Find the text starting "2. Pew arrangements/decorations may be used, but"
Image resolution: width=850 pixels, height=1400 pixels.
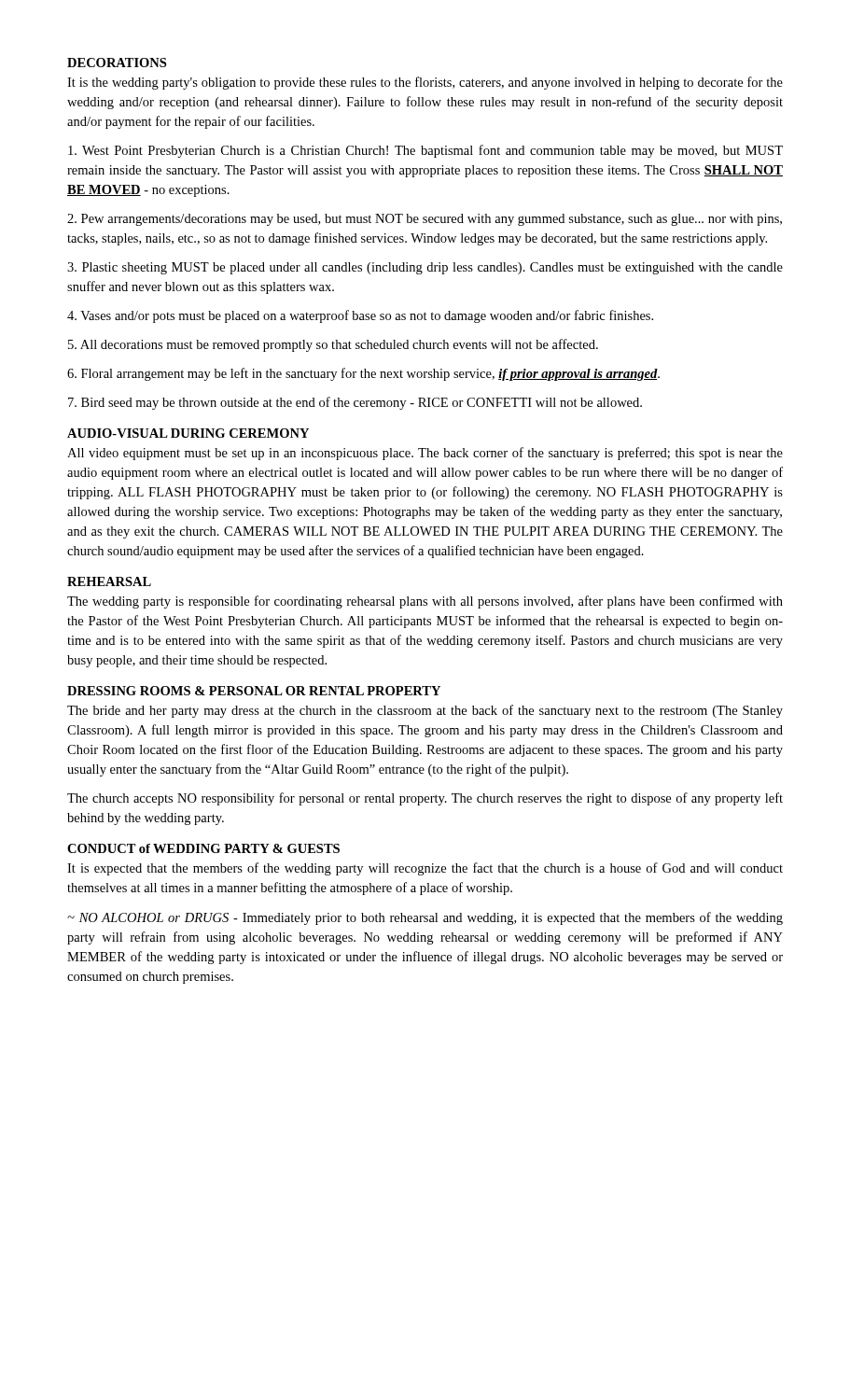pyautogui.click(x=425, y=228)
